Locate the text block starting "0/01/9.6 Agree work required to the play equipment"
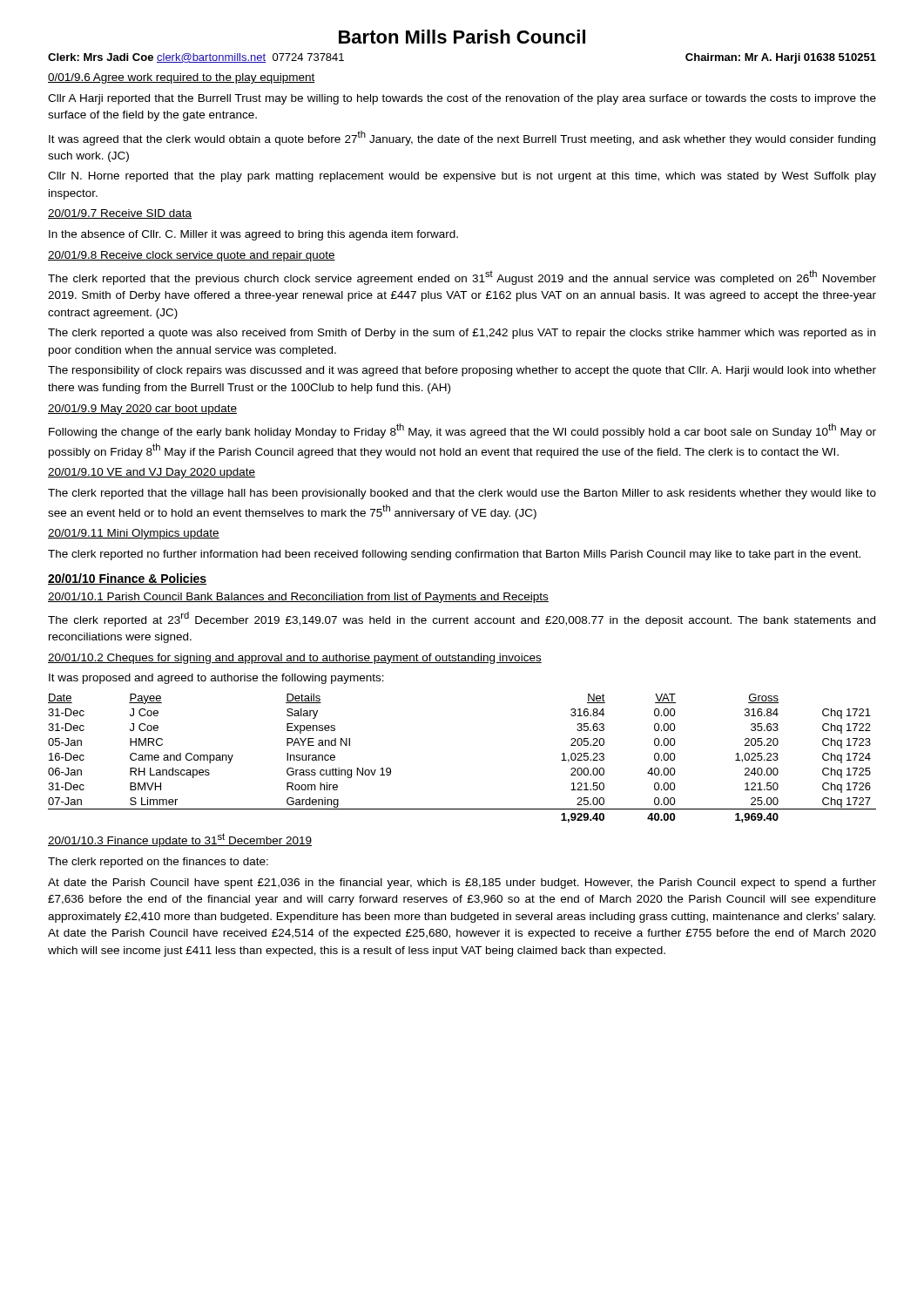 click(x=181, y=77)
